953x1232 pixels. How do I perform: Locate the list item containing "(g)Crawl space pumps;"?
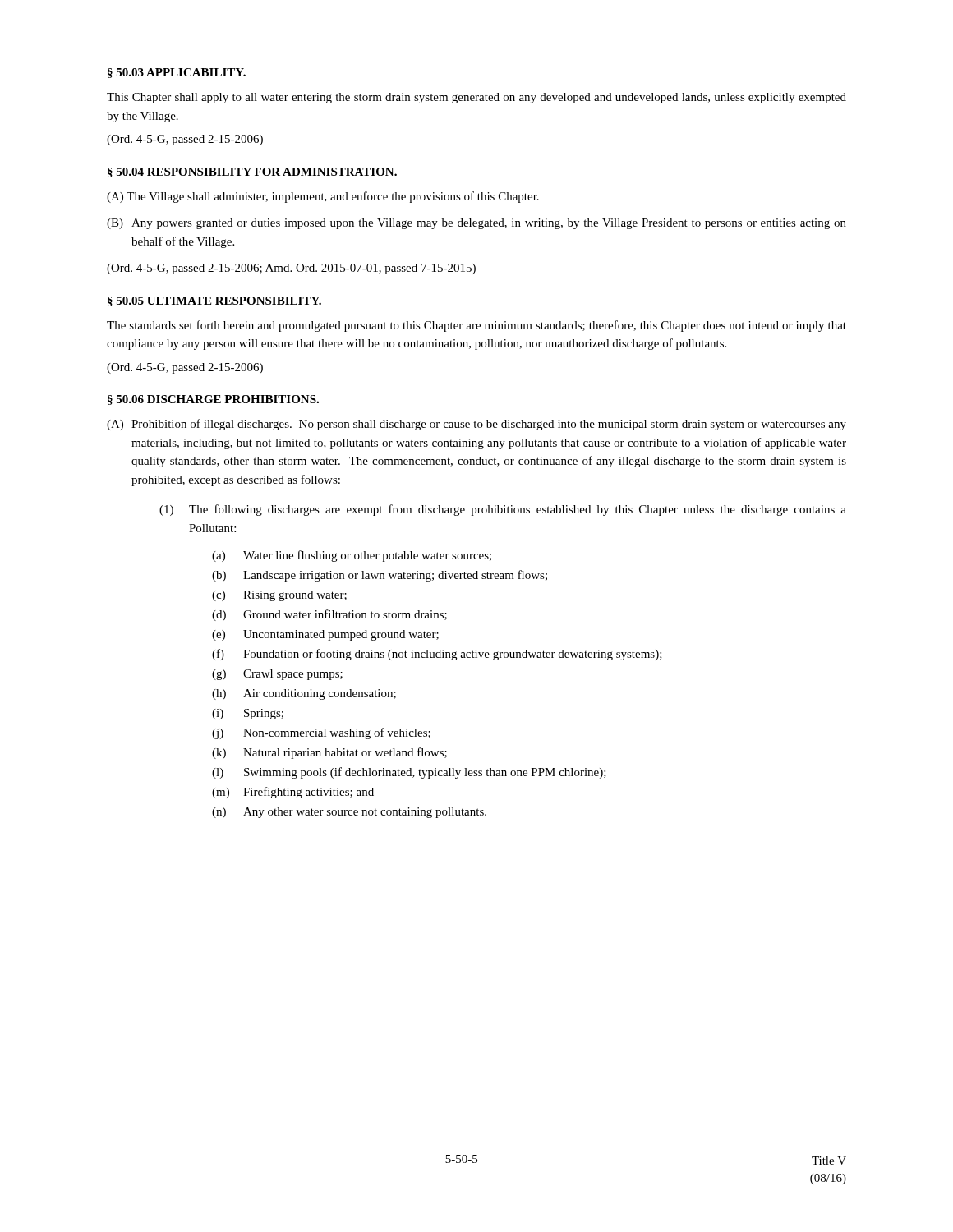tap(278, 674)
